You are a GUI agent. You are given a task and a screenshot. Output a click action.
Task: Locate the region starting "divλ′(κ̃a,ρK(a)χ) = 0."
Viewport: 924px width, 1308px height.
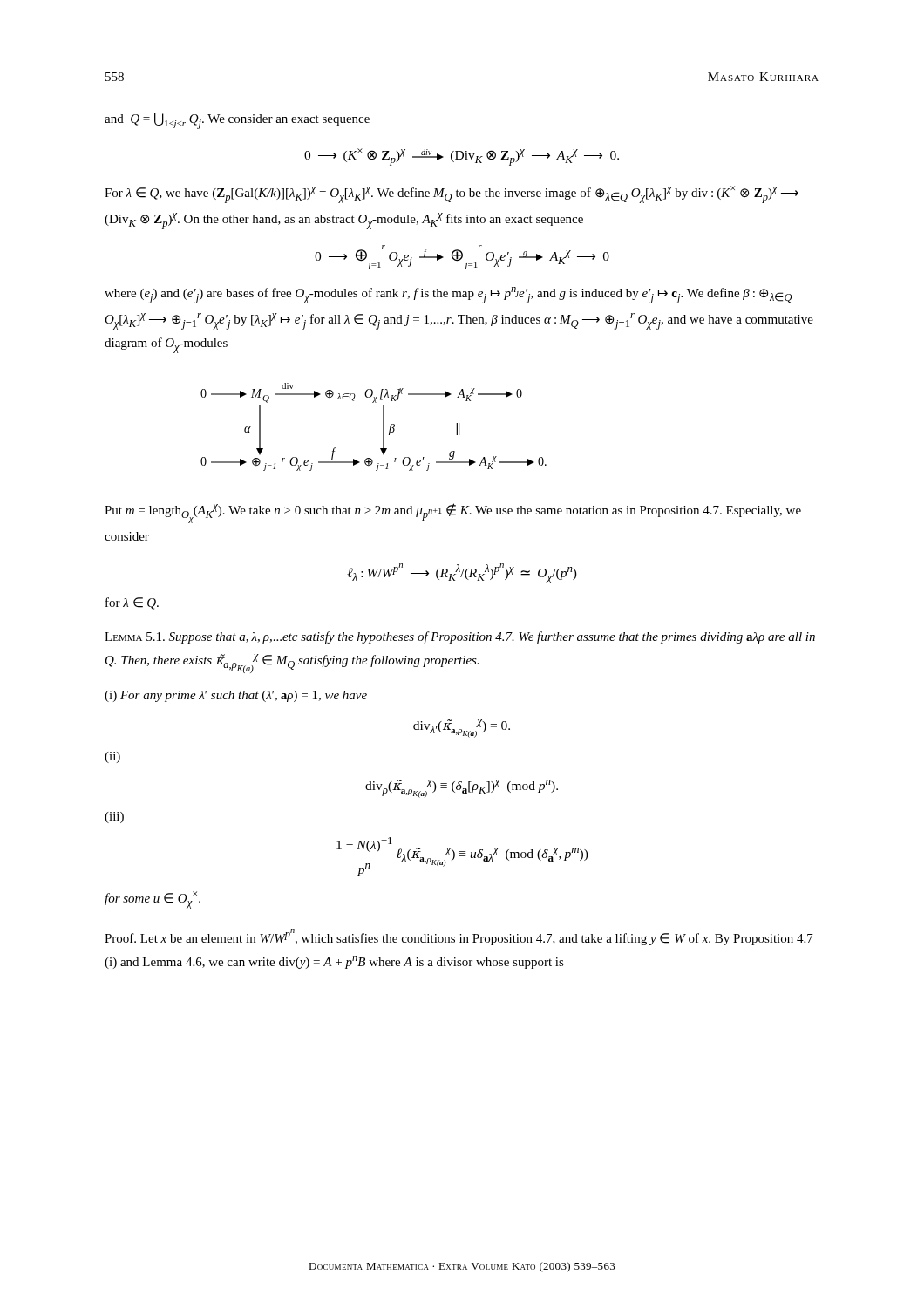click(x=462, y=726)
